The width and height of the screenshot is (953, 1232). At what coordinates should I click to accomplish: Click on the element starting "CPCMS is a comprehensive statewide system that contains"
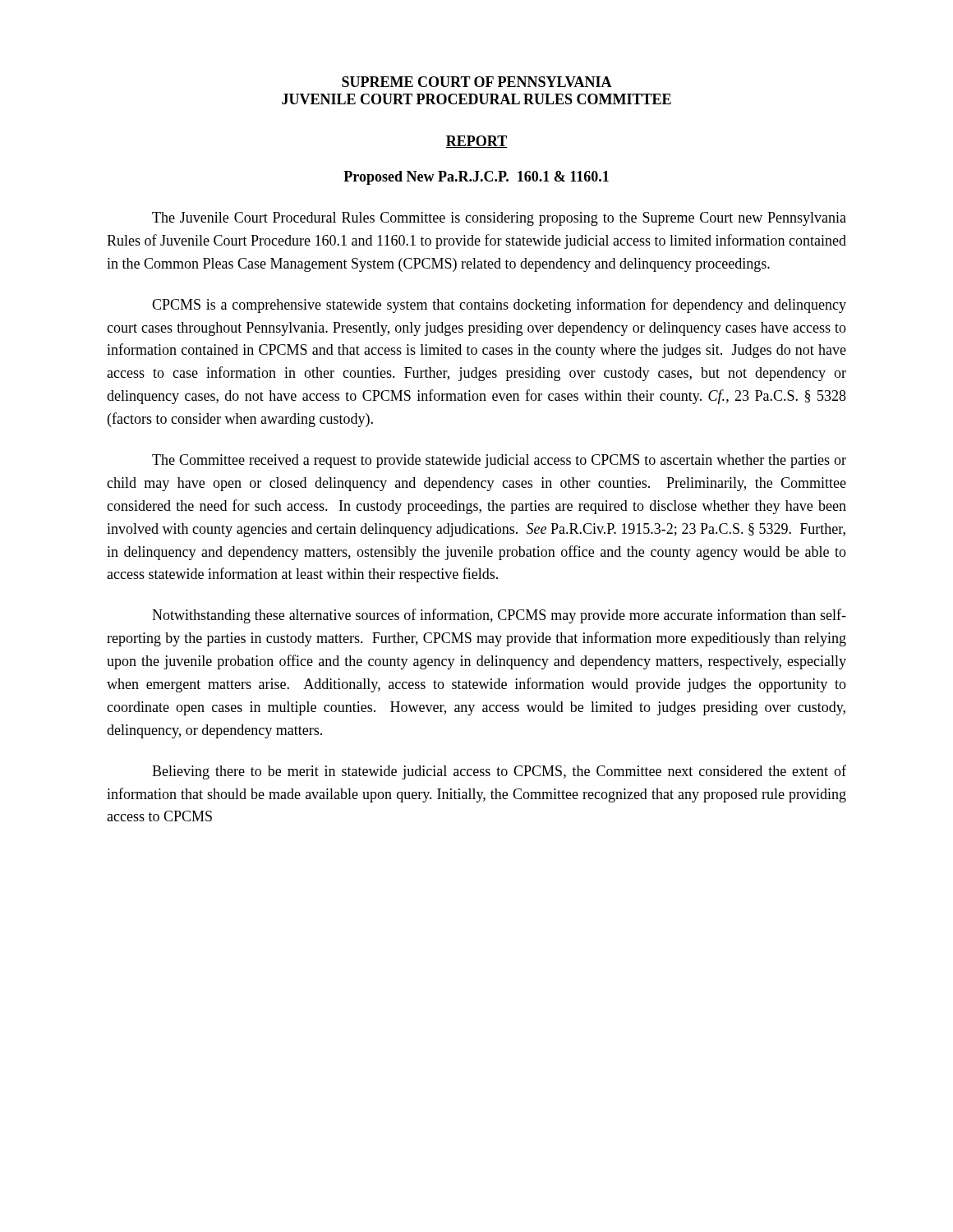point(476,362)
